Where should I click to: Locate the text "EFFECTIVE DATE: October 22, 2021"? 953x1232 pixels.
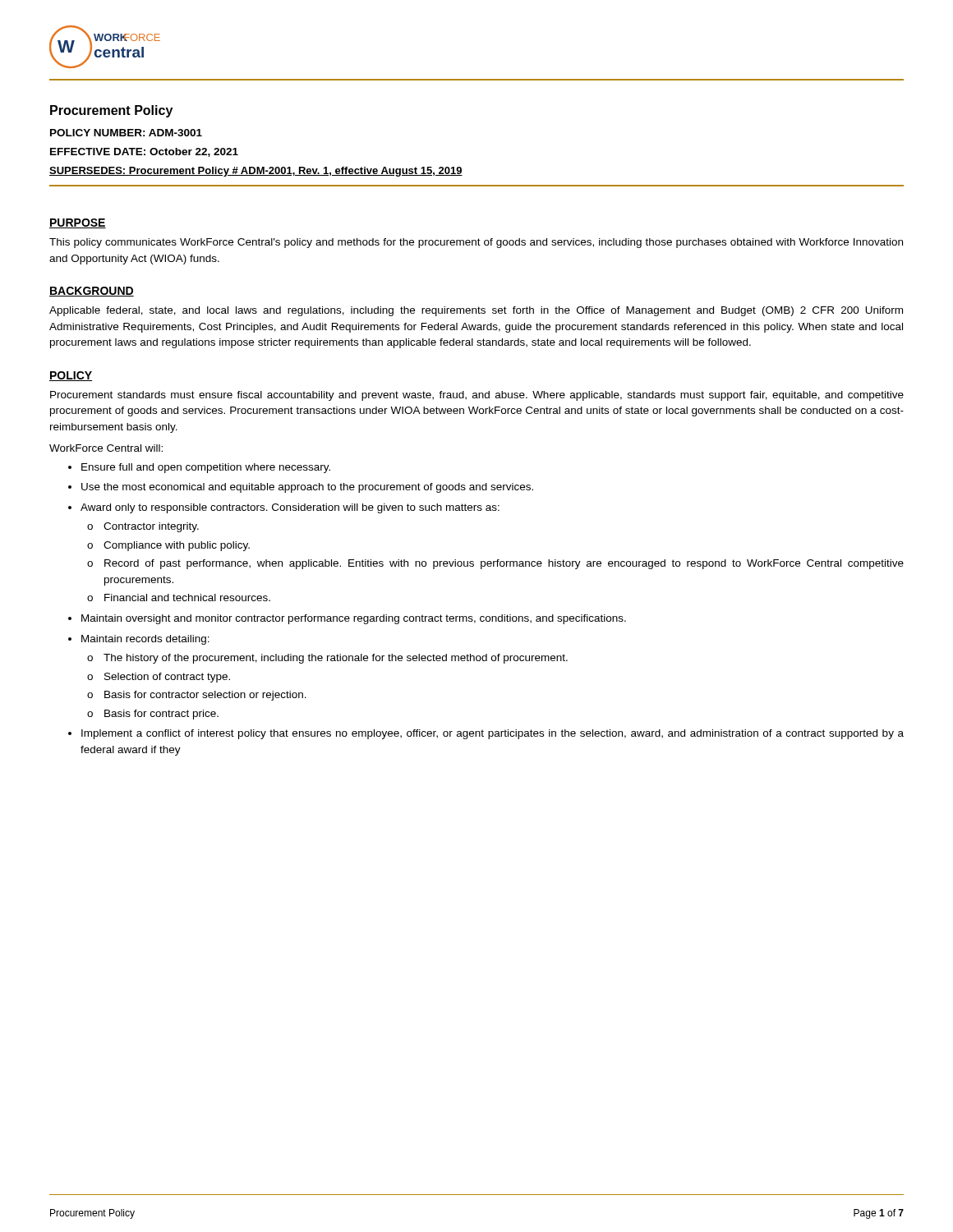(144, 152)
